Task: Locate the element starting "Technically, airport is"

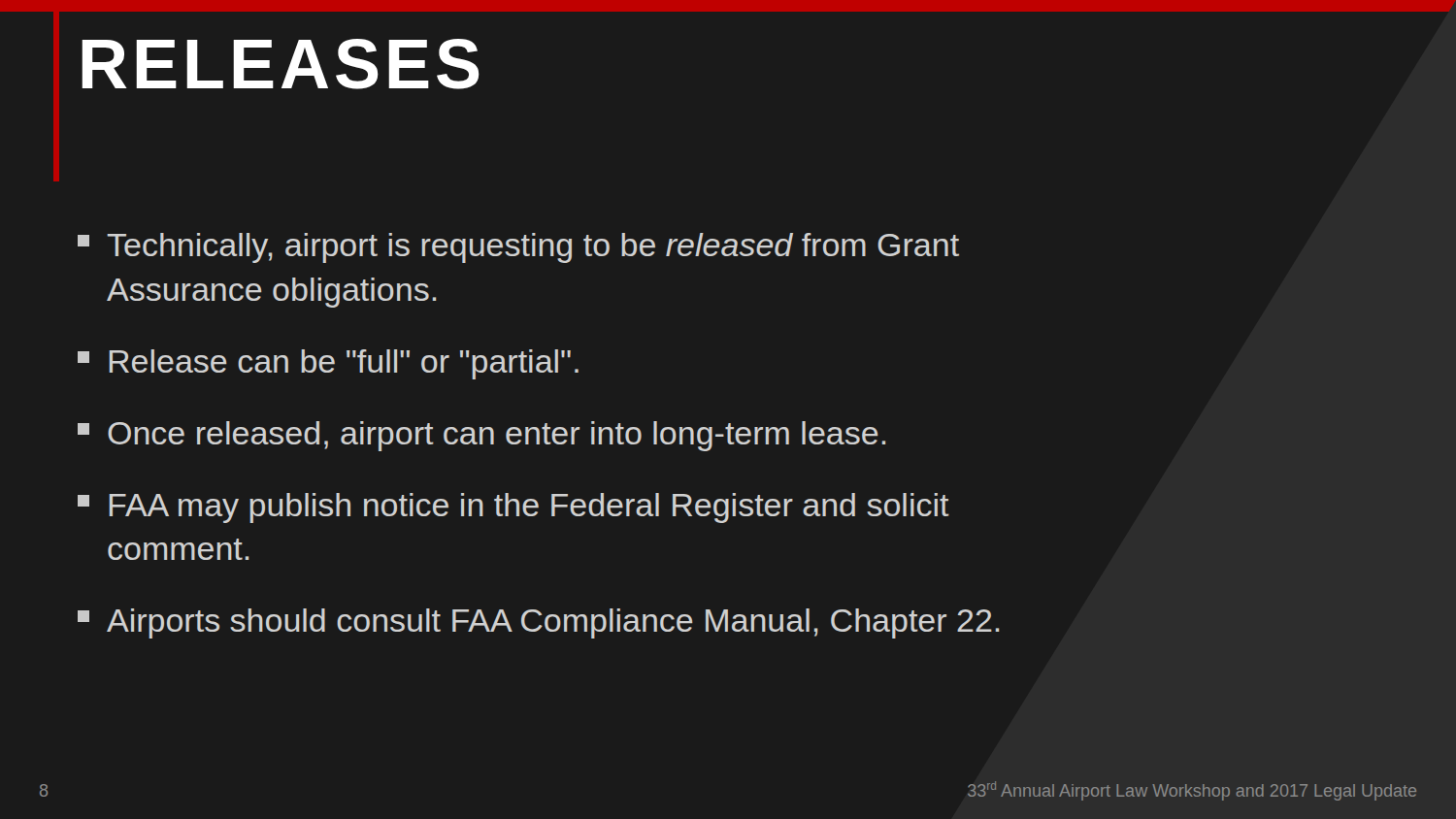Action: pos(587,268)
